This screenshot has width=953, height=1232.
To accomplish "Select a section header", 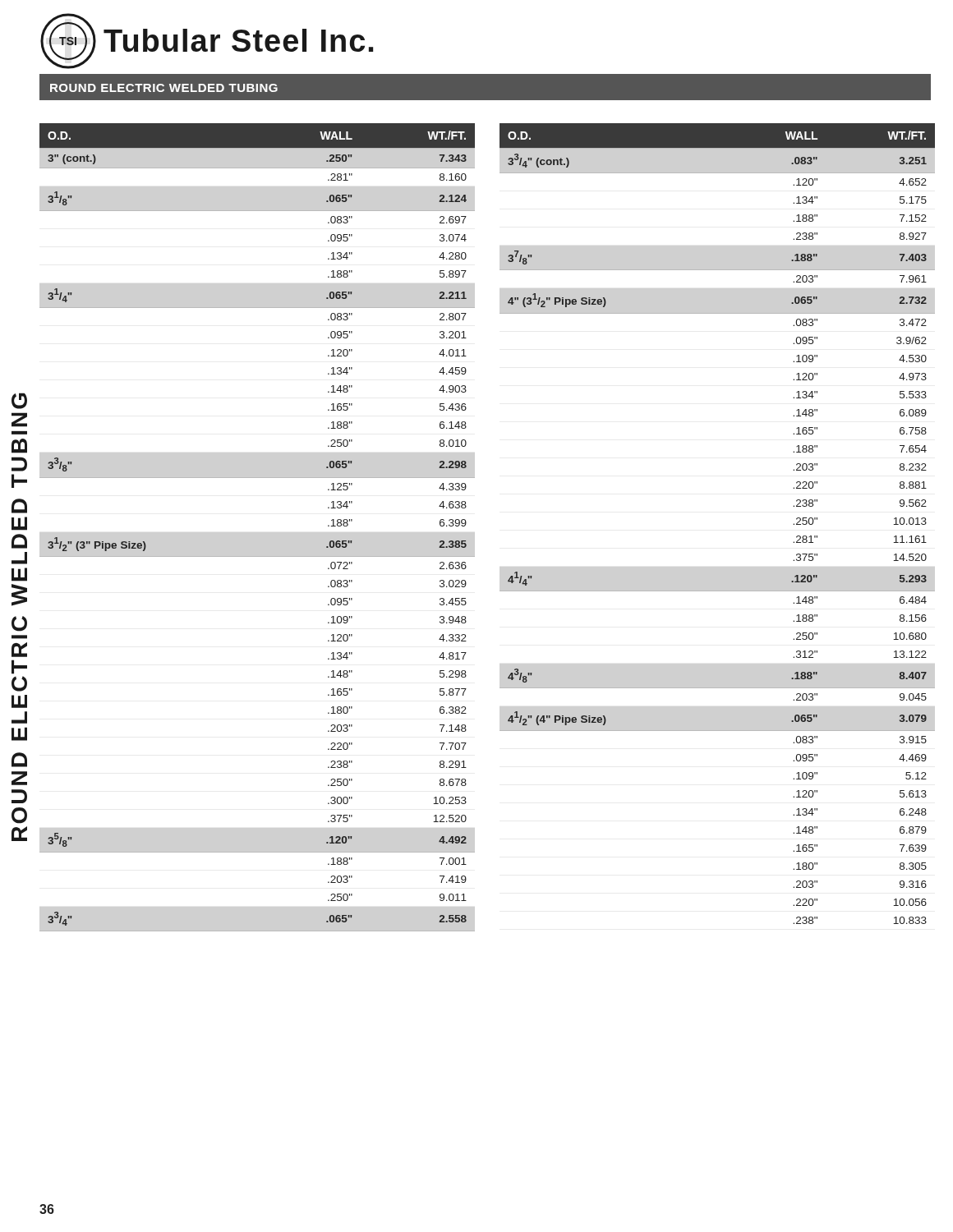I will (164, 87).
